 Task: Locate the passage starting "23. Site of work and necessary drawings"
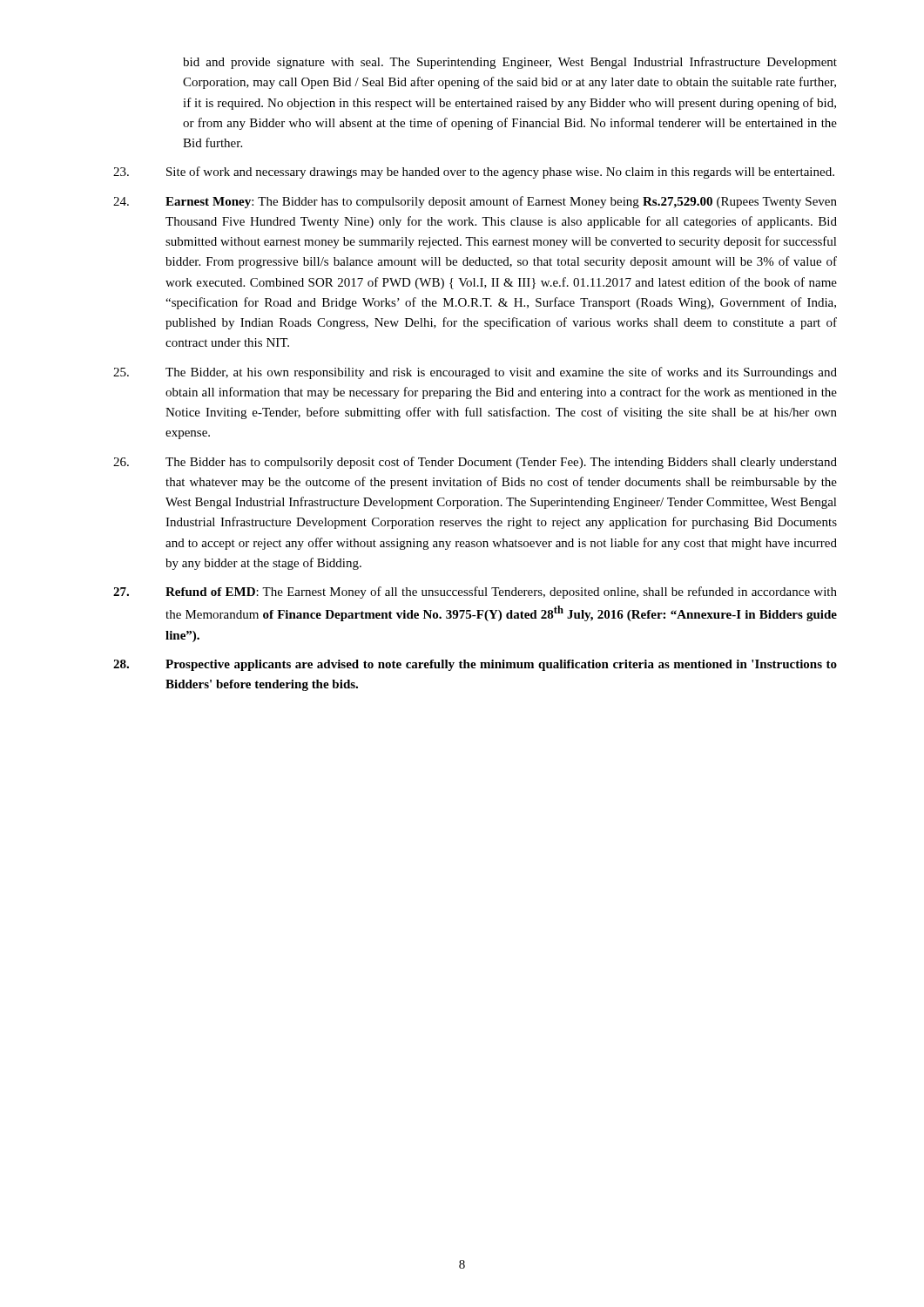tap(475, 172)
